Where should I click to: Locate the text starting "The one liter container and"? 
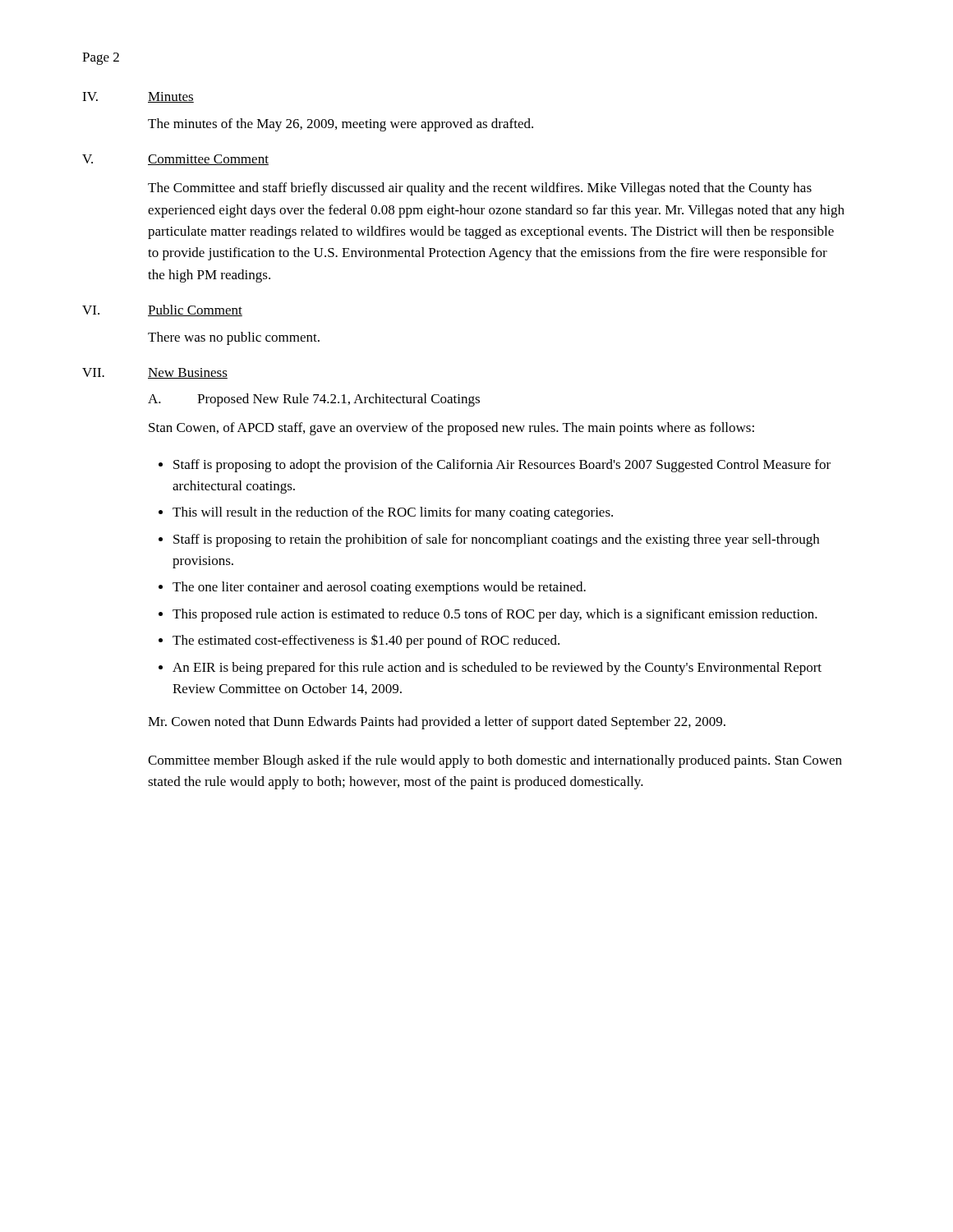379,587
